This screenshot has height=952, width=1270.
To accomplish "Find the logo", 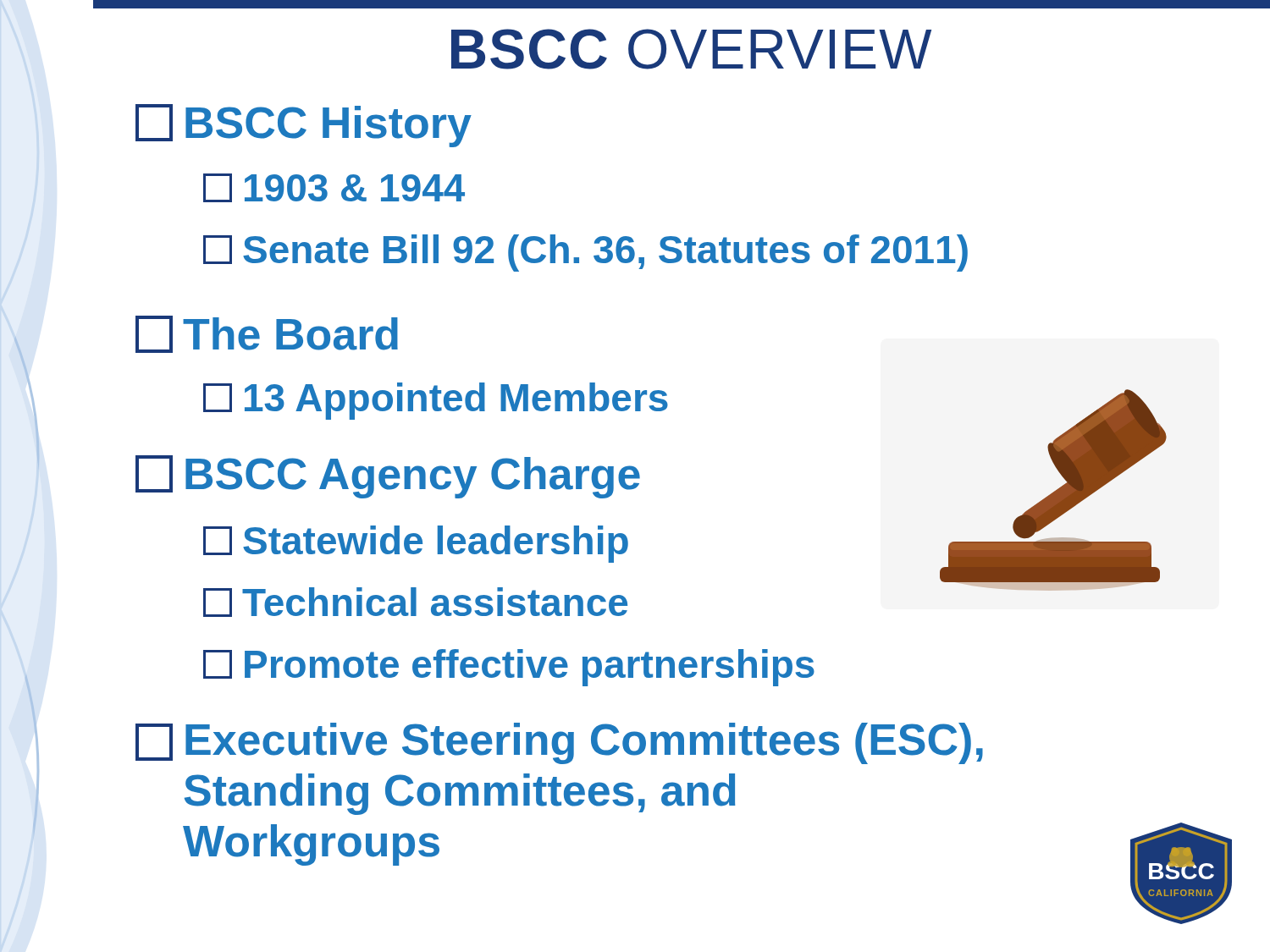I will (x=1181, y=873).
